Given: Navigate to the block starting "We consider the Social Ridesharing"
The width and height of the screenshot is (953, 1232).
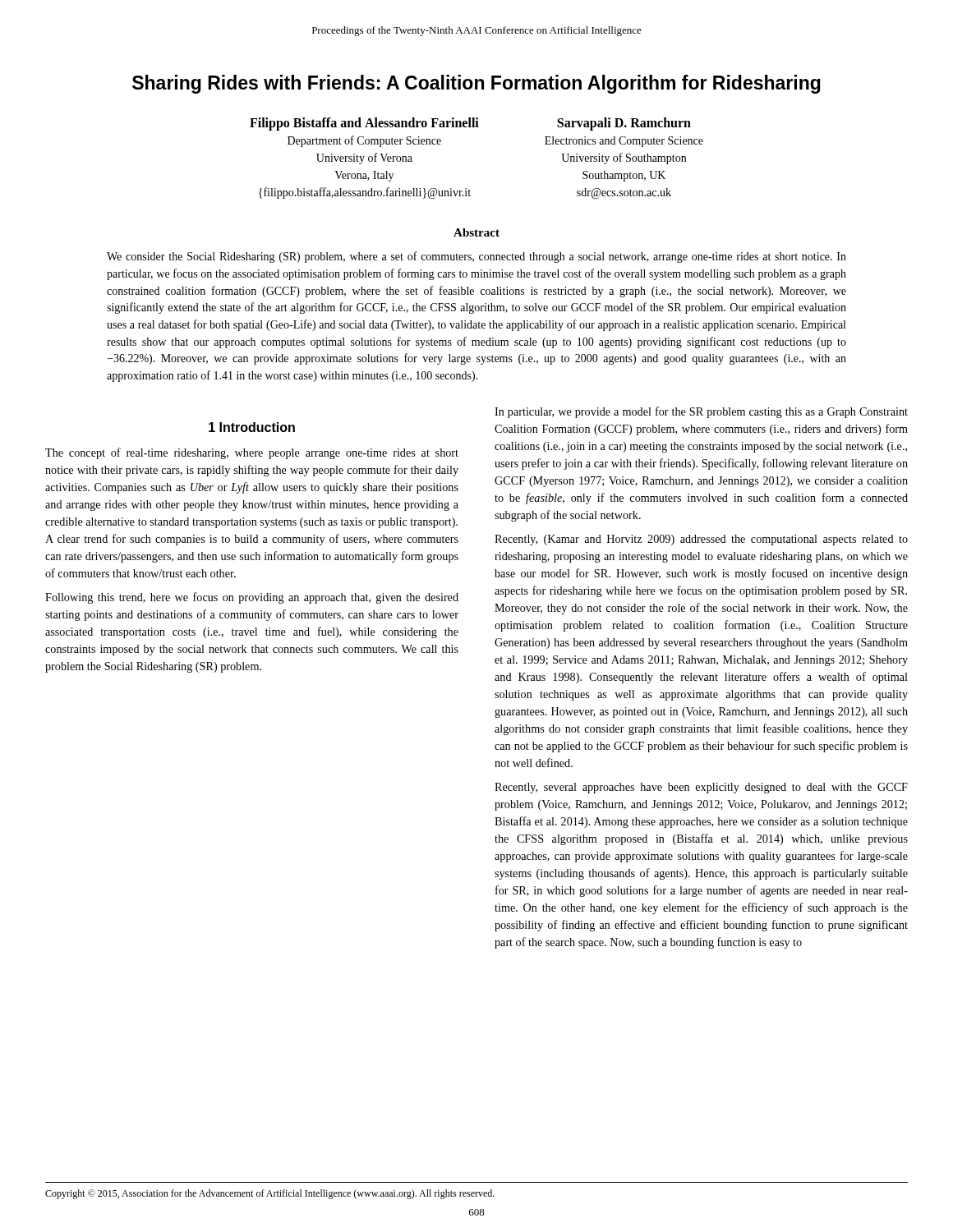Looking at the screenshot, I should [x=476, y=316].
